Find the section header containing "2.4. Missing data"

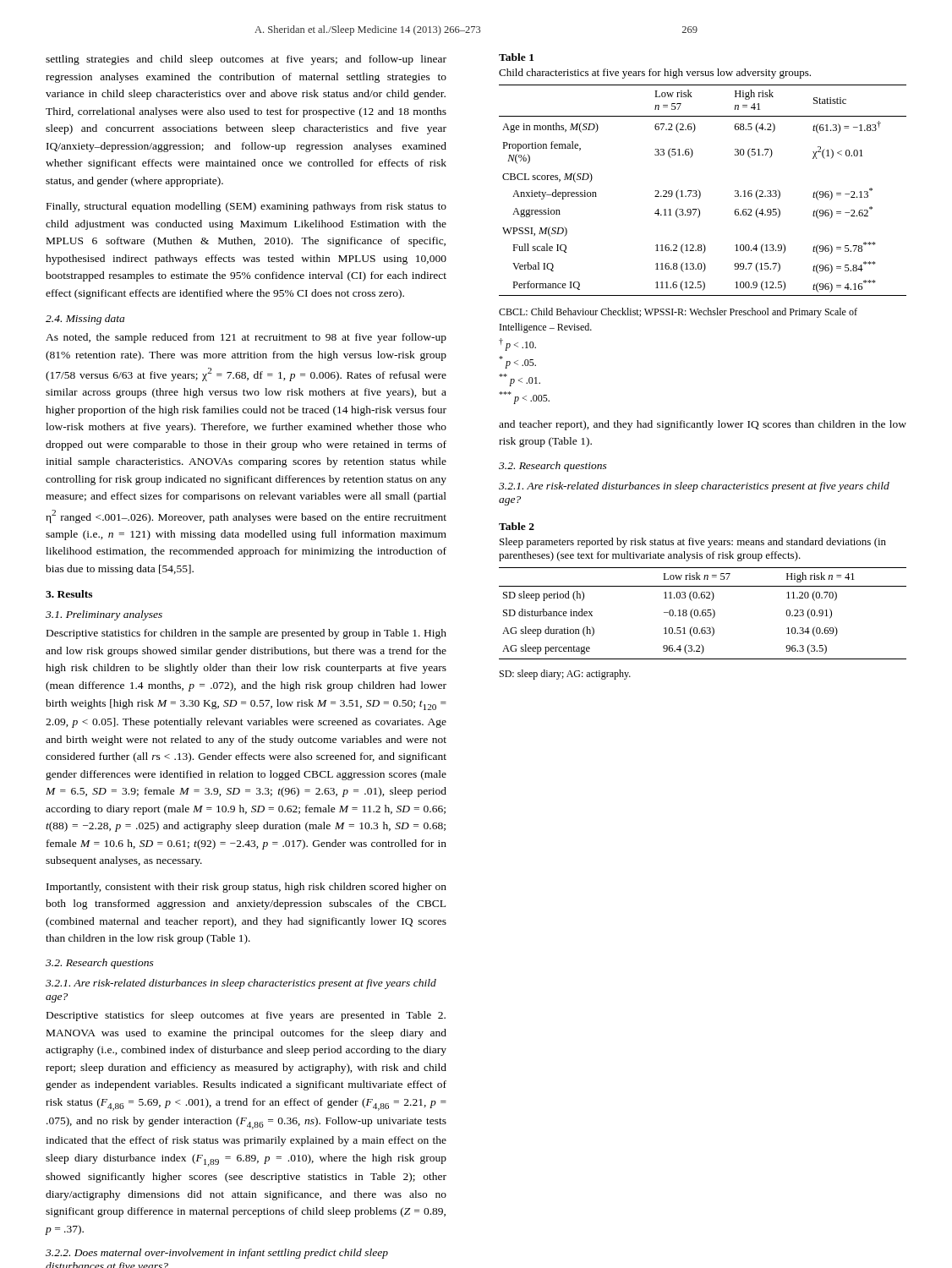[x=85, y=318]
